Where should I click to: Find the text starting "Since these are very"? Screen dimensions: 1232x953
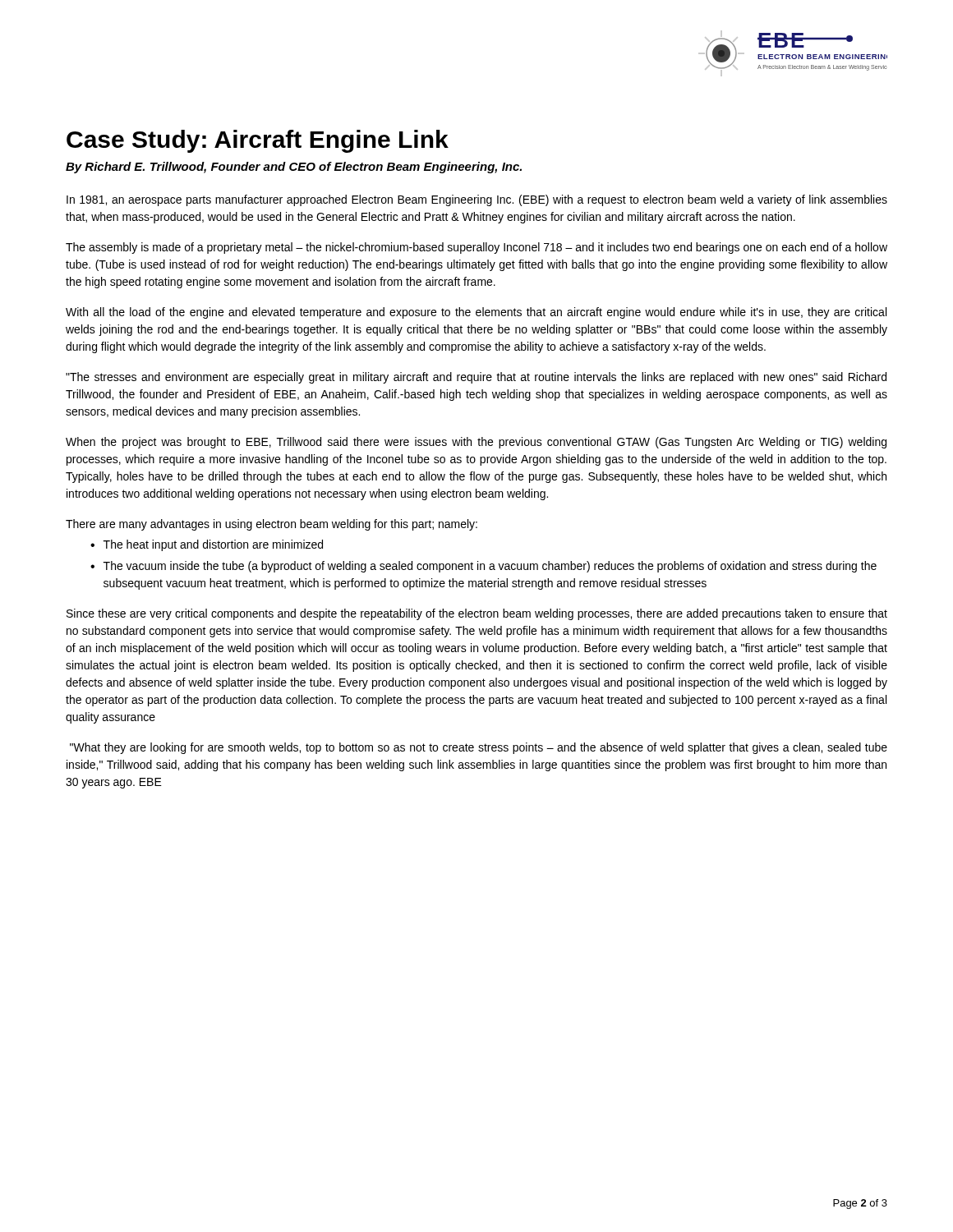point(476,665)
